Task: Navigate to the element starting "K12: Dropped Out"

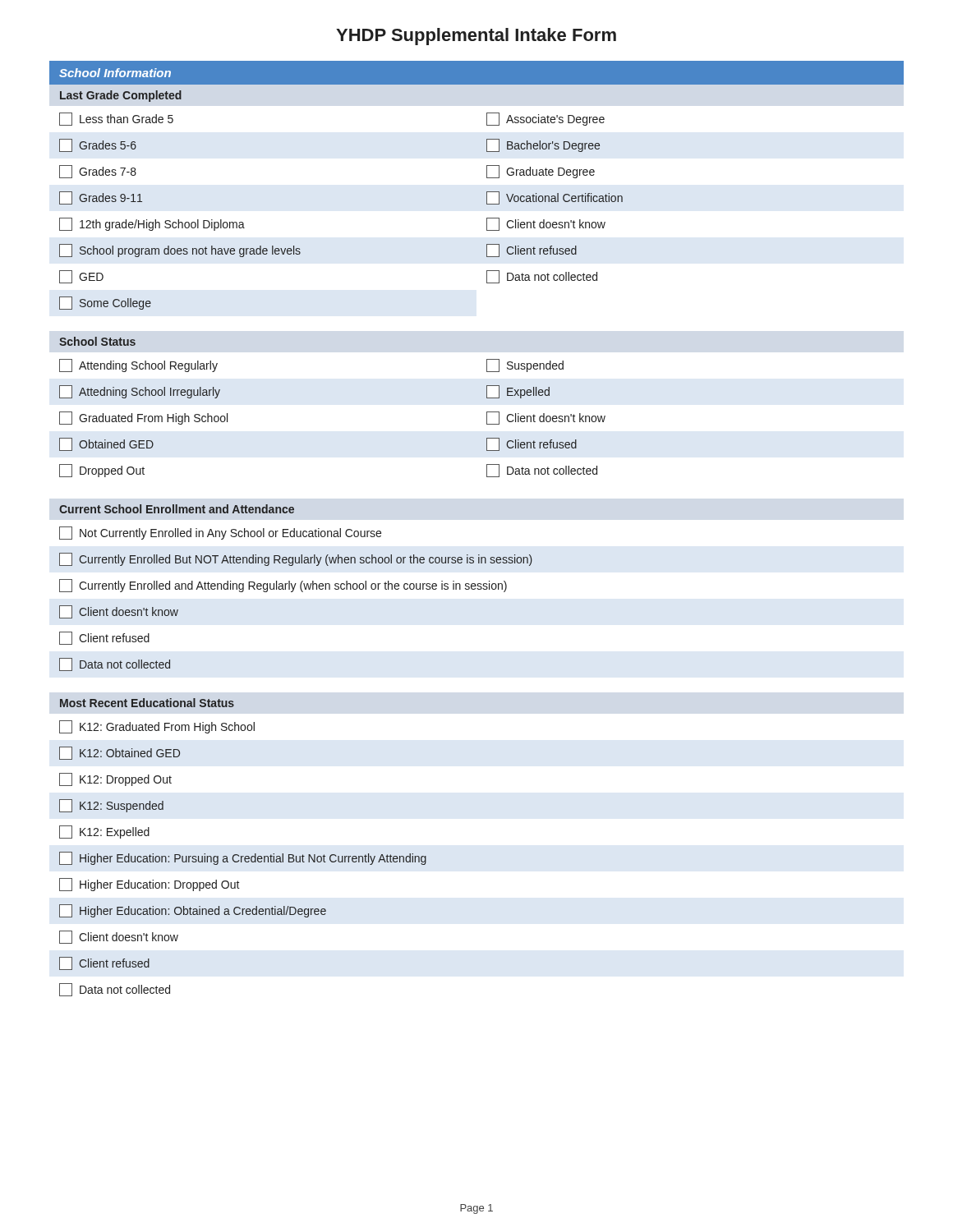Action: tap(115, 779)
